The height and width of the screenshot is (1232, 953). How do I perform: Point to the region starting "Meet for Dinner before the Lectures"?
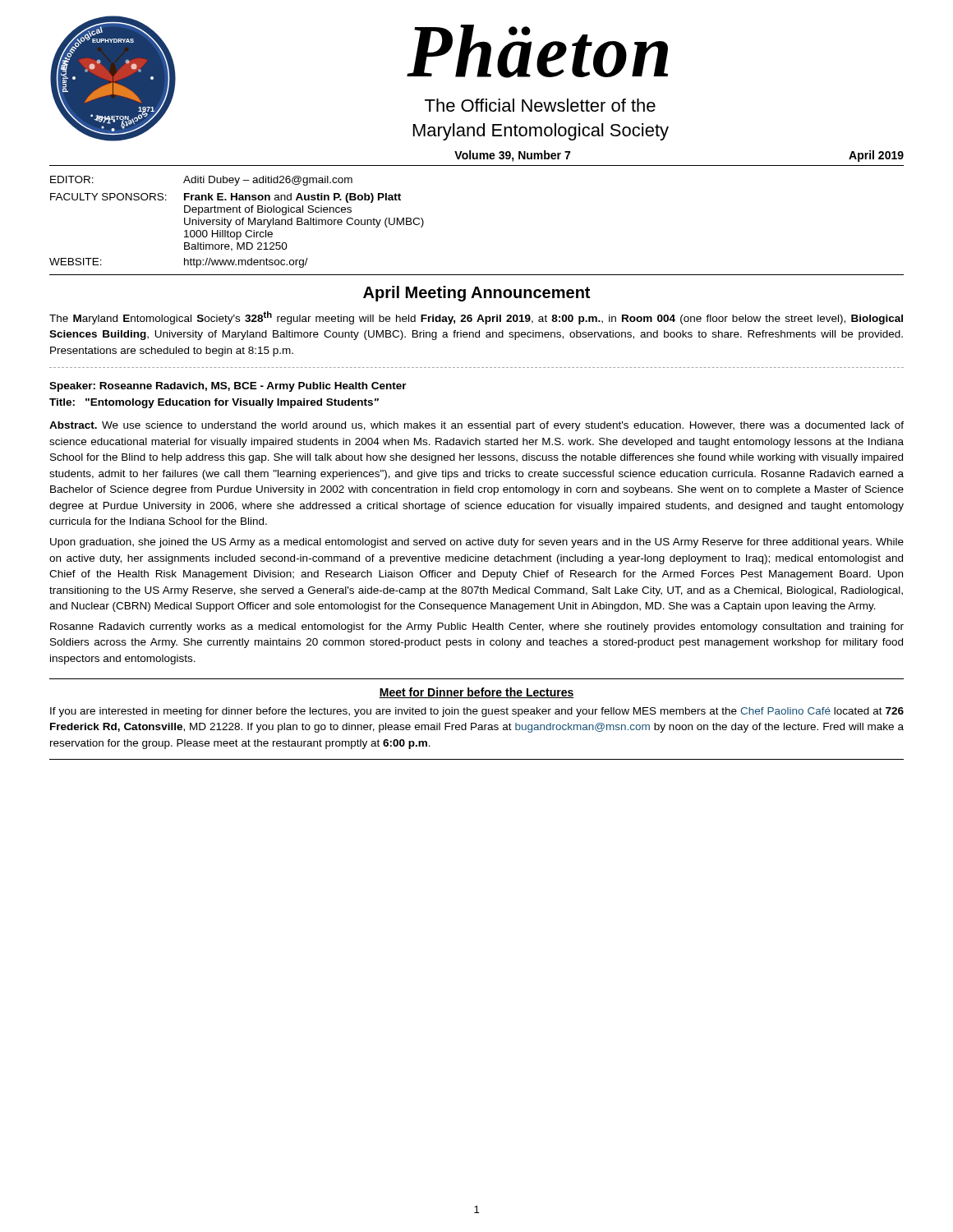coord(476,692)
